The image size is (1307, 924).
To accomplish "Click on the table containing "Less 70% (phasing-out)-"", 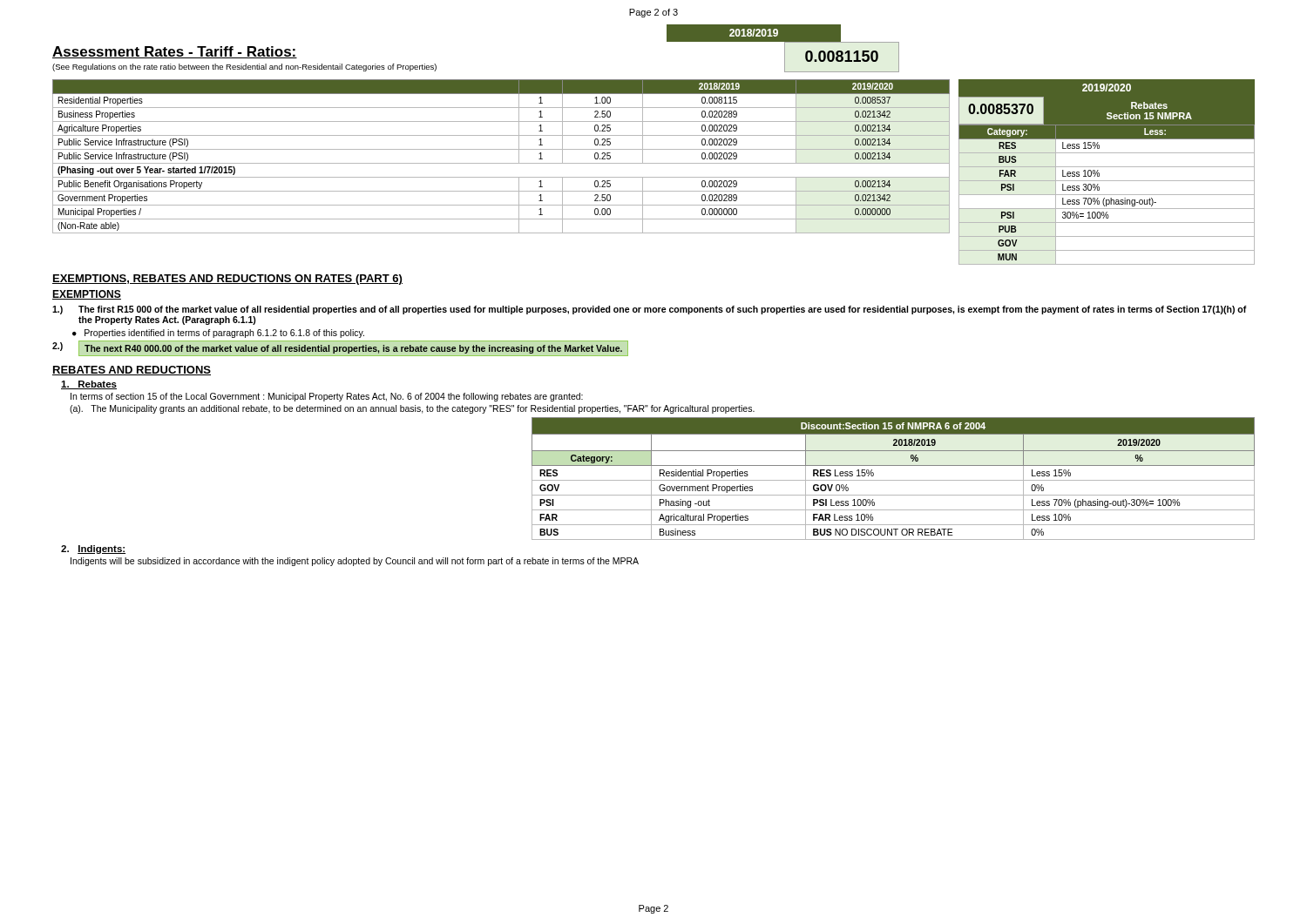I will pos(1107,195).
